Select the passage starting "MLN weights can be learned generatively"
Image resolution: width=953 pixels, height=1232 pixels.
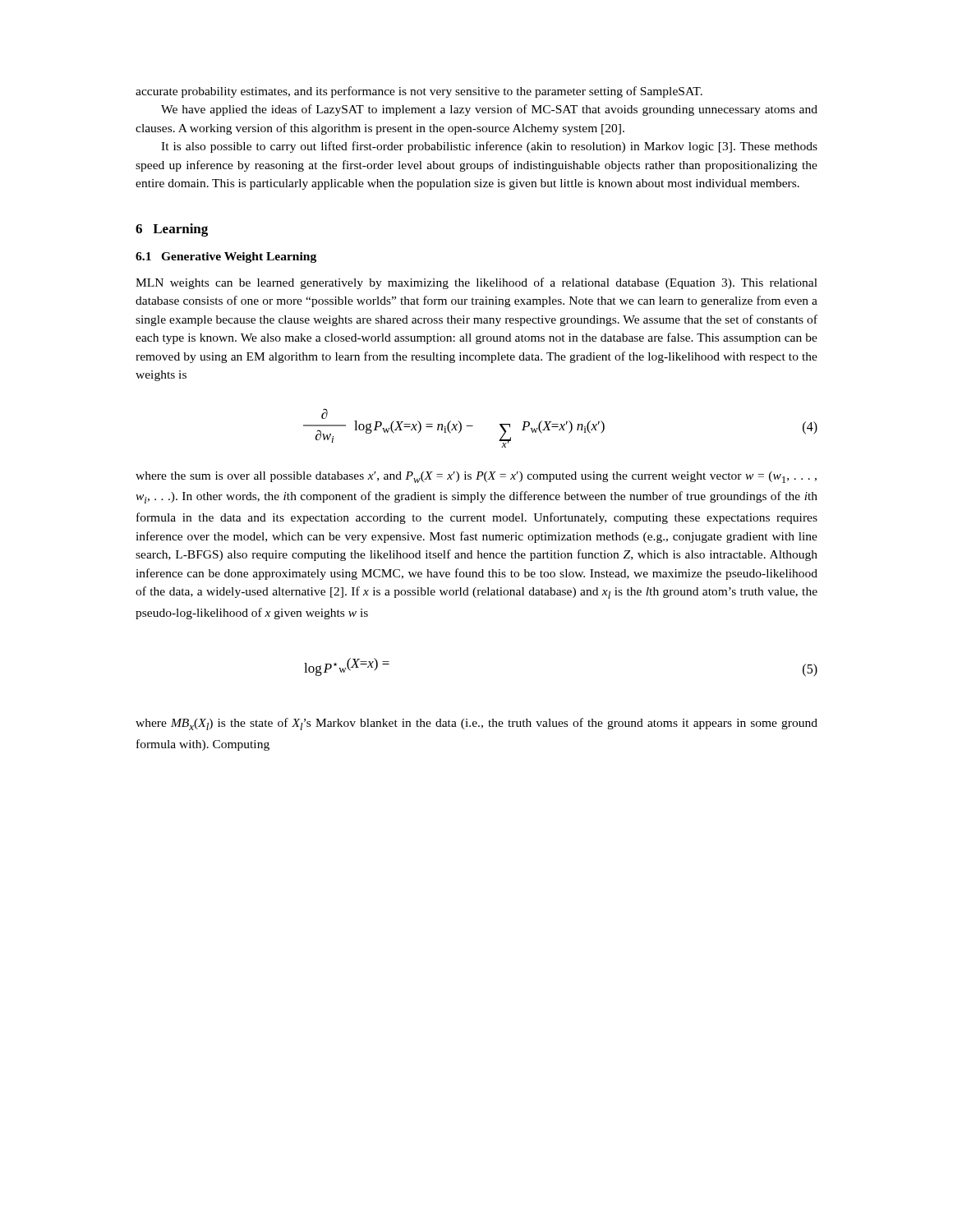pyautogui.click(x=476, y=329)
